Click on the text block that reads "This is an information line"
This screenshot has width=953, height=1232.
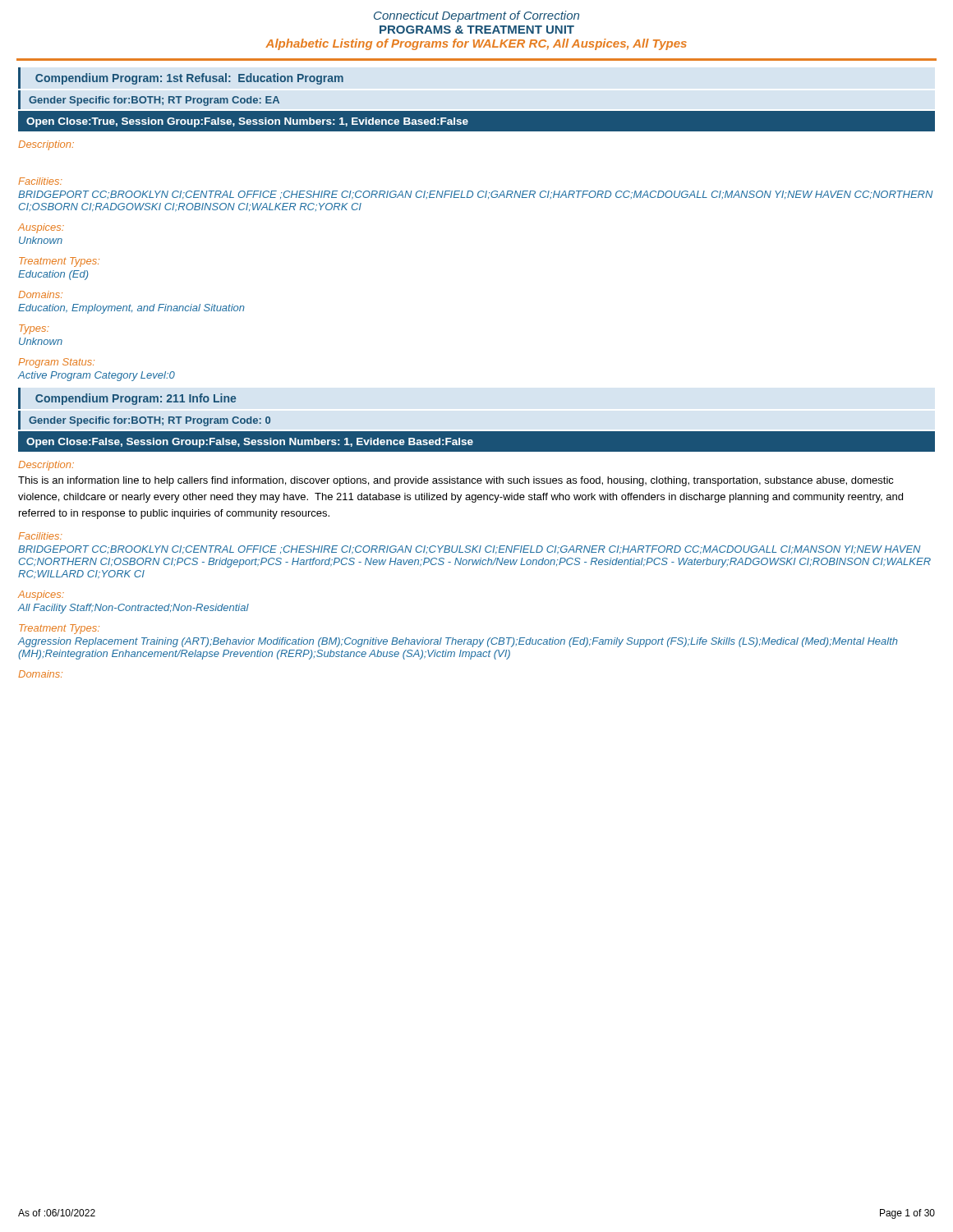461,497
